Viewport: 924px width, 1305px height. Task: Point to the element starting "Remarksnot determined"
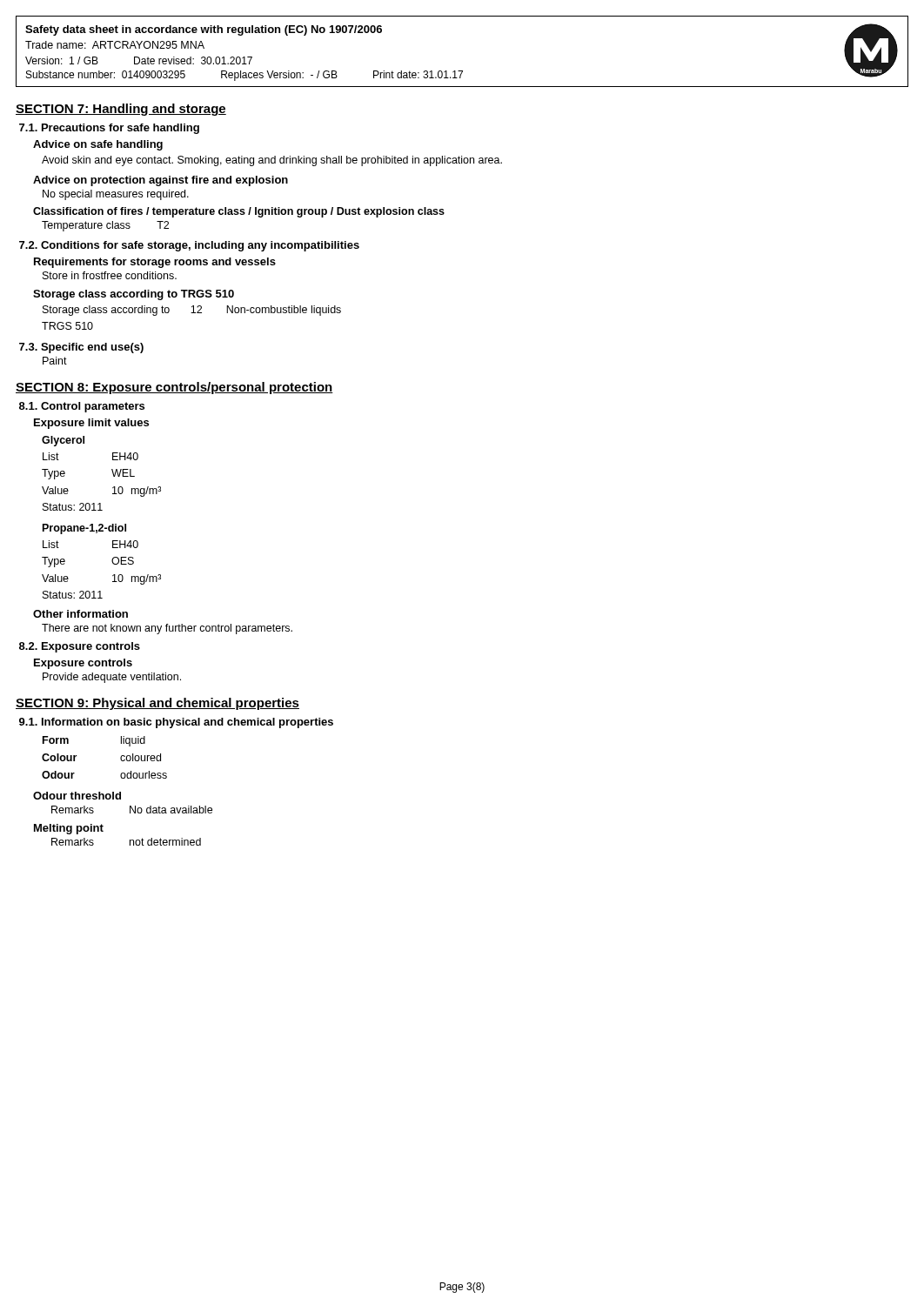click(x=126, y=842)
